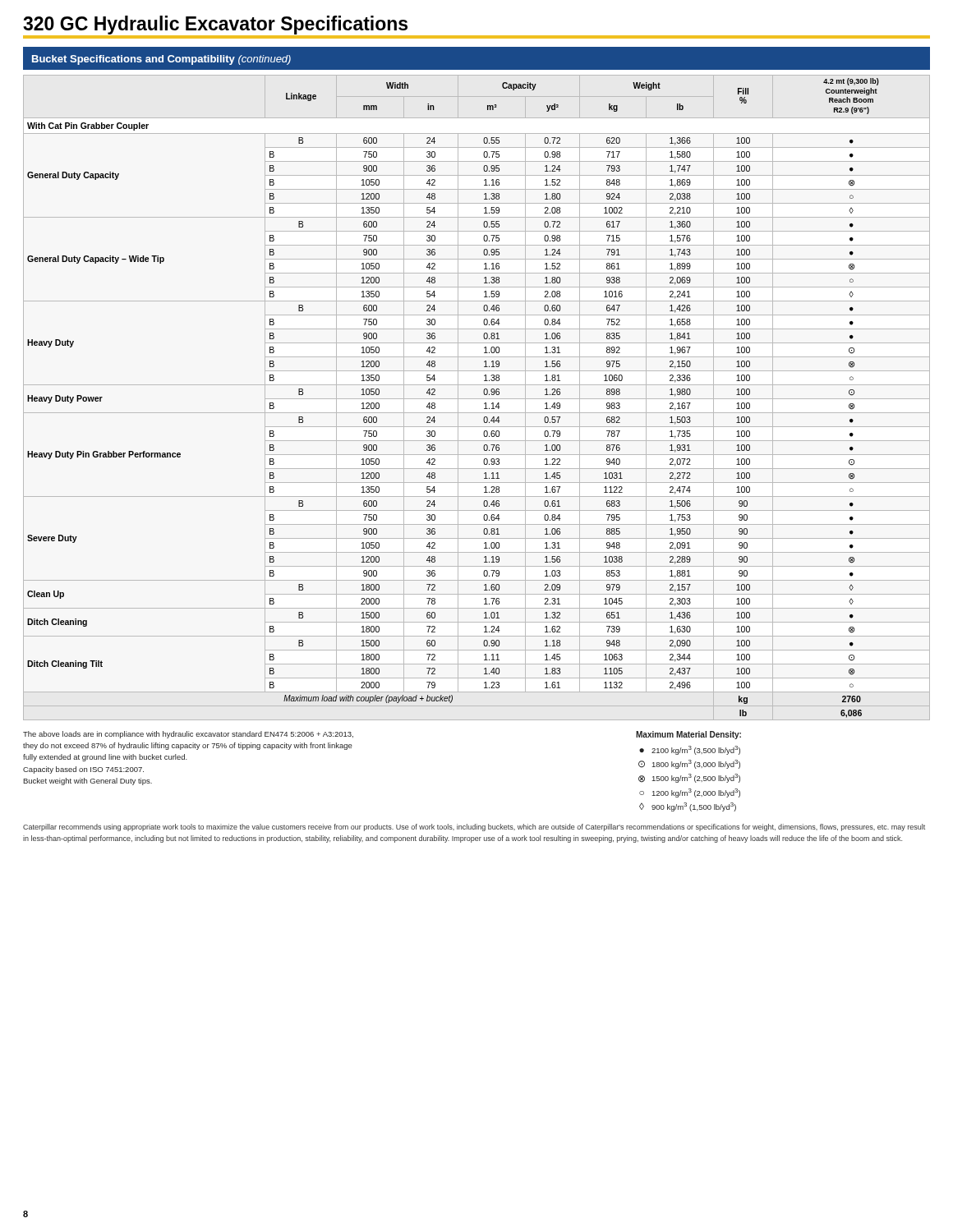Click on the section header that reads "Bucket Specifications and Compatibility (continued)"

(x=161, y=59)
